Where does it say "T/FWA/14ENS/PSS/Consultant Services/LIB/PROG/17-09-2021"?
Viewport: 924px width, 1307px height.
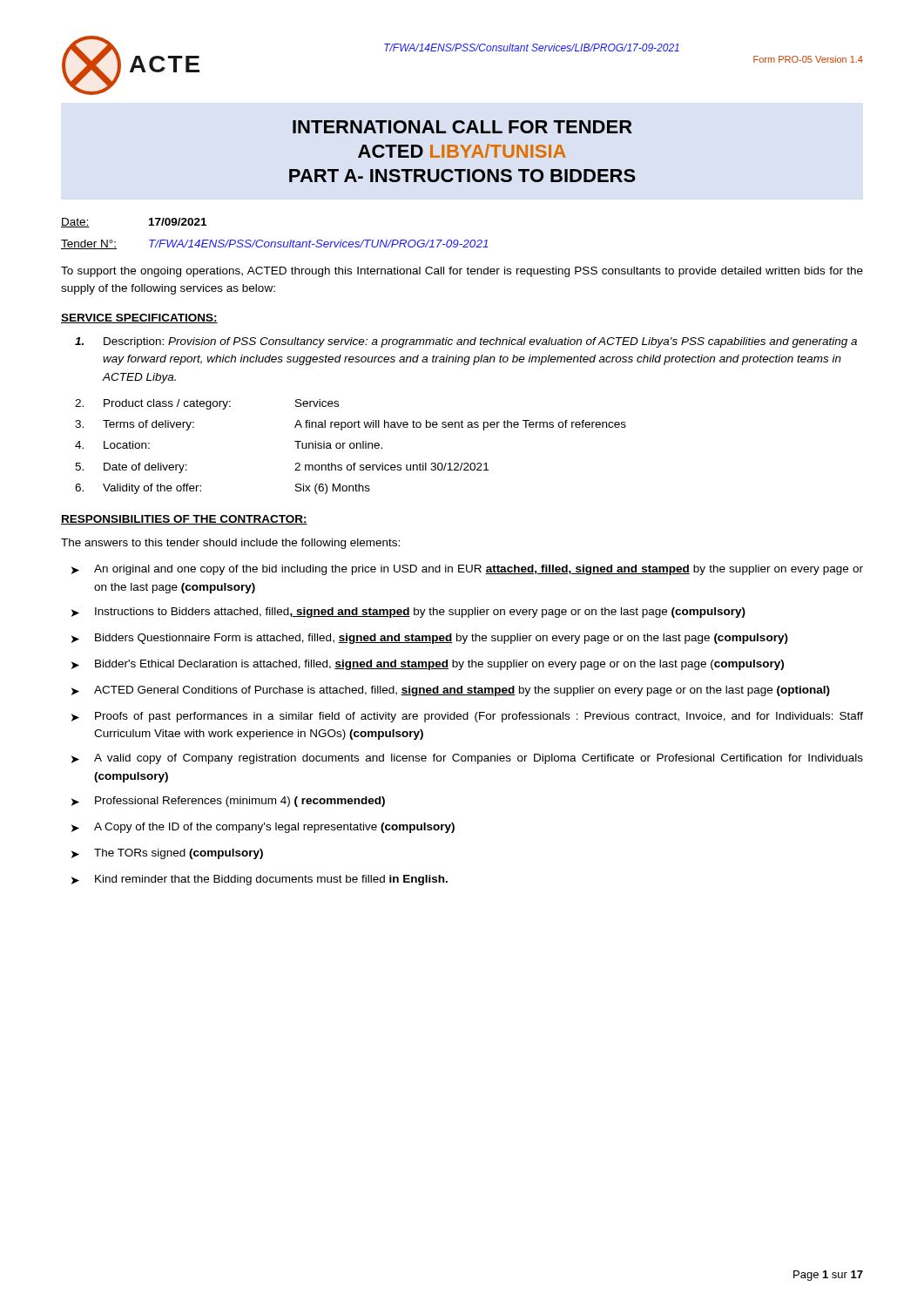coord(532,48)
